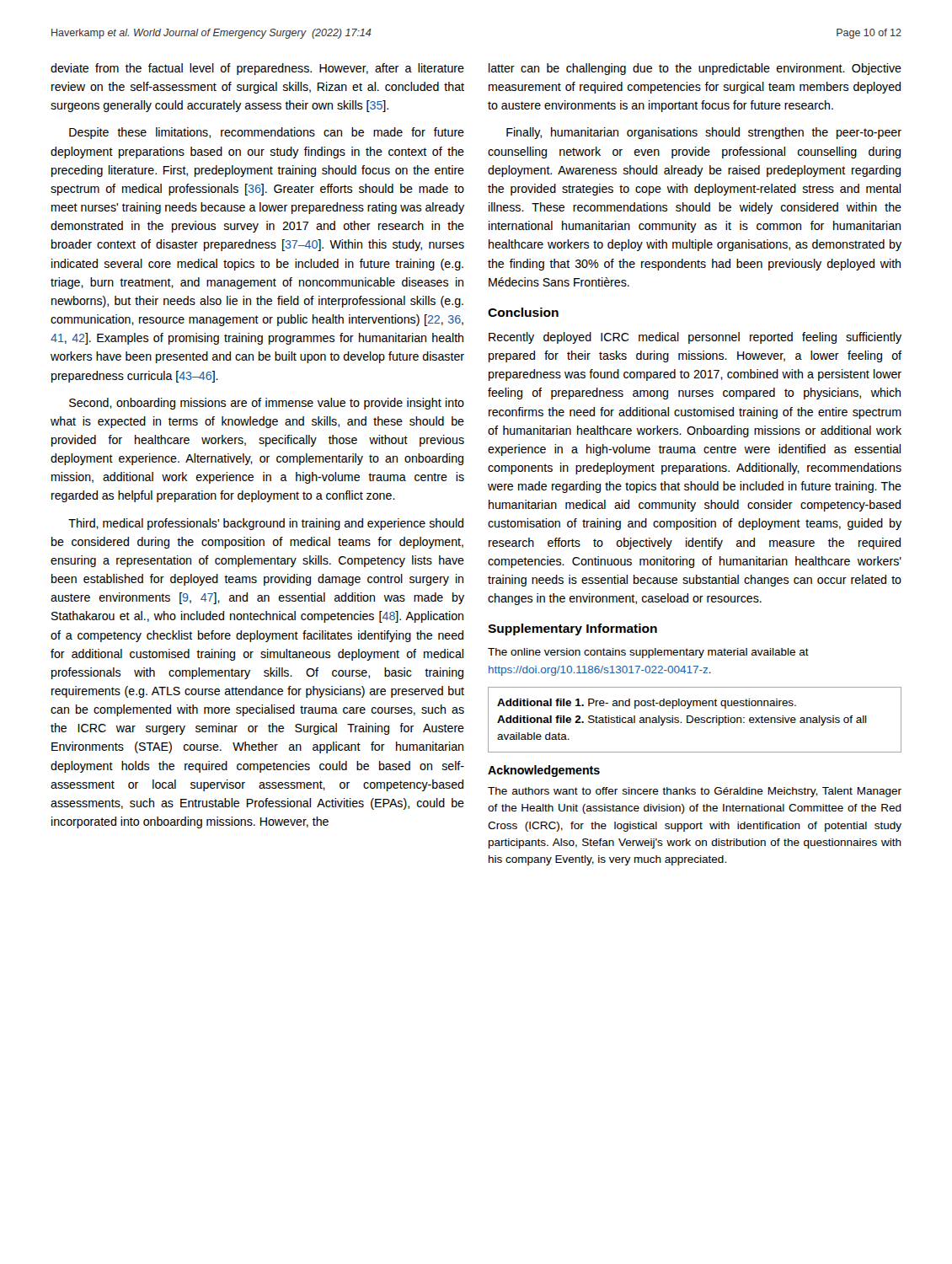Click the passage that begins "The authors want to"
Screen dimensions: 1264x952
click(695, 825)
